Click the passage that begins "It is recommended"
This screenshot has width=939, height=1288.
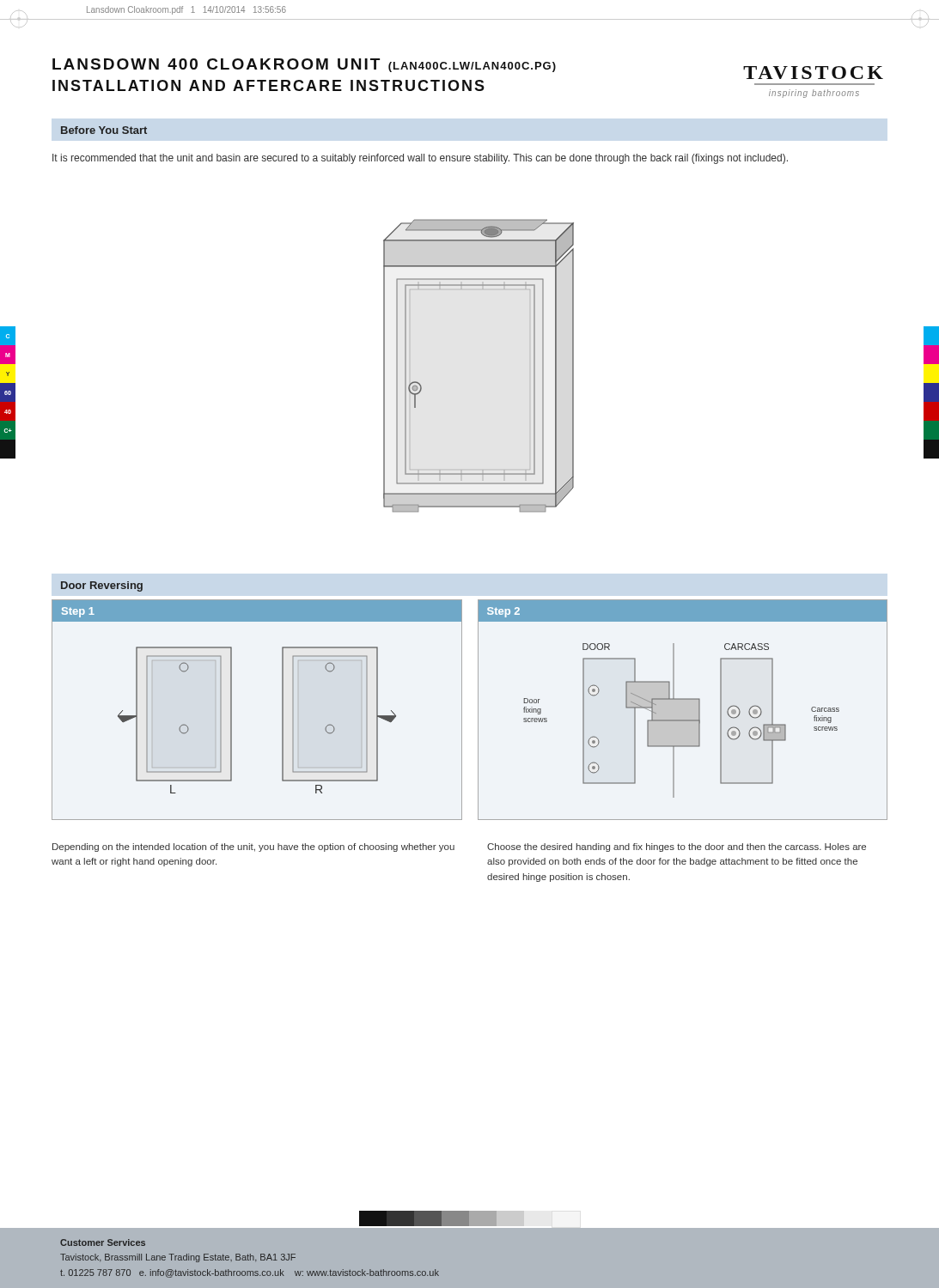pyautogui.click(x=420, y=158)
